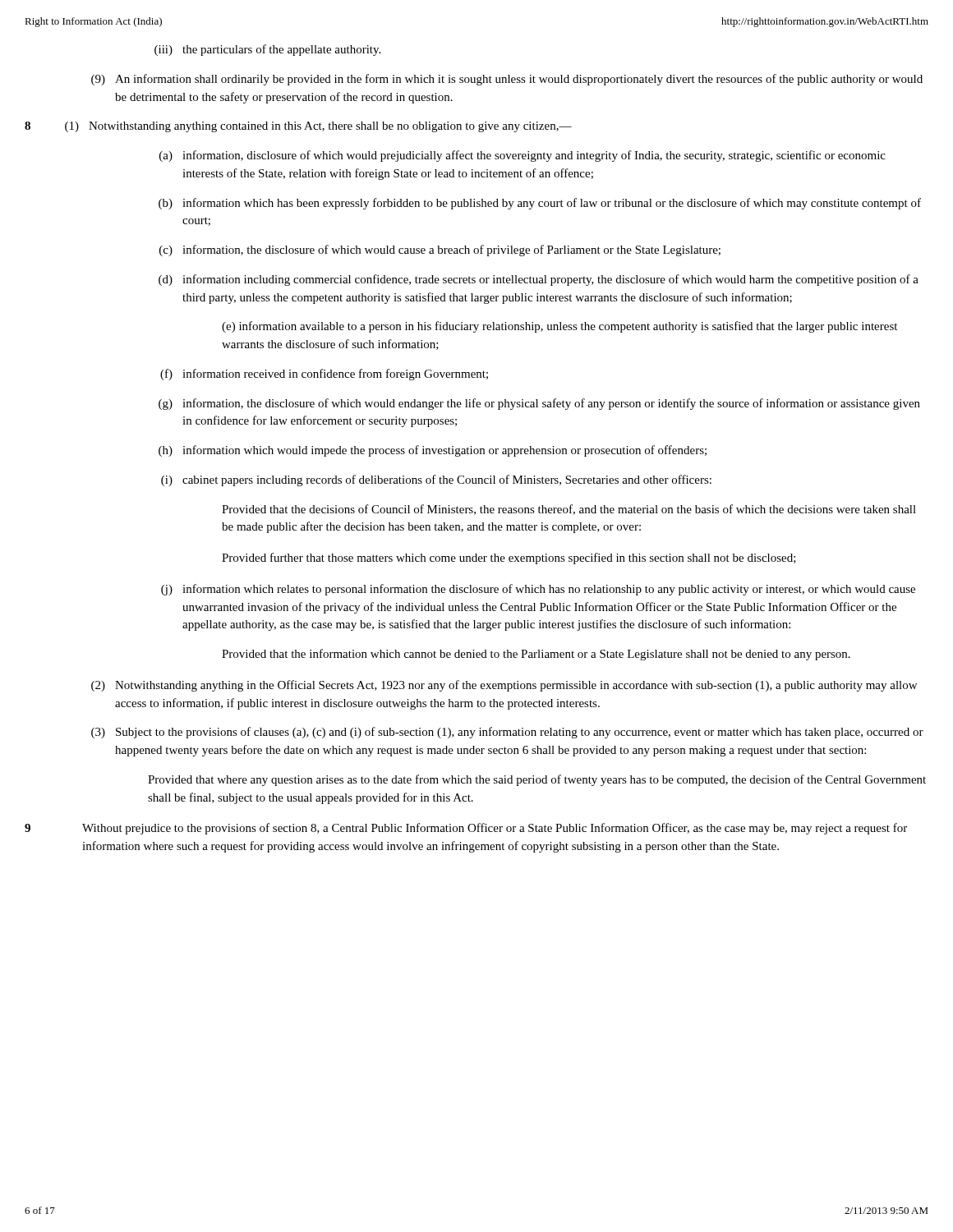
Task: Find the block on this page that starts "Provided further that those matters which come"
Action: pos(509,558)
